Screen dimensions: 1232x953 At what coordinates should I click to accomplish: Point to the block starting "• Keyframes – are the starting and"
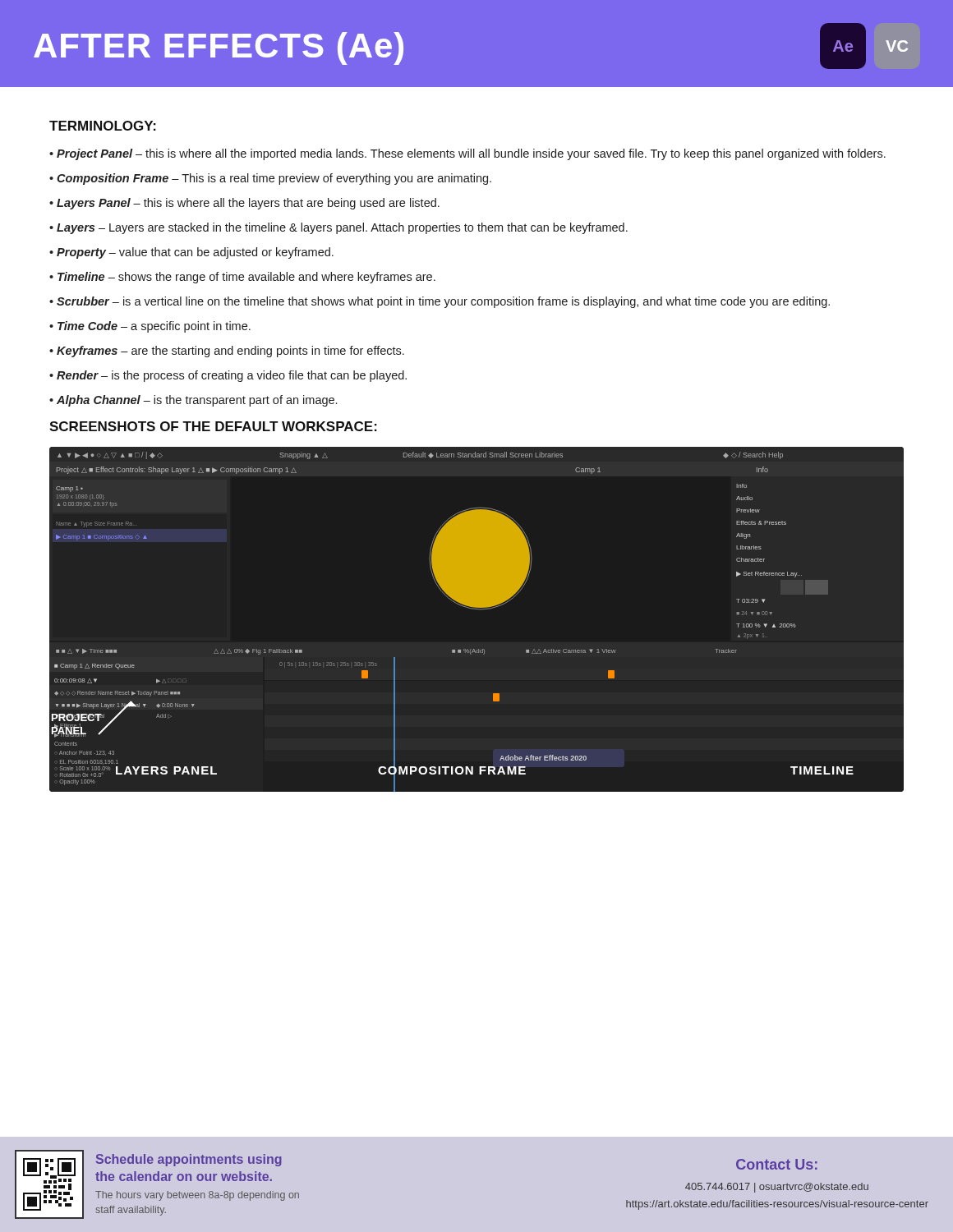[227, 351]
